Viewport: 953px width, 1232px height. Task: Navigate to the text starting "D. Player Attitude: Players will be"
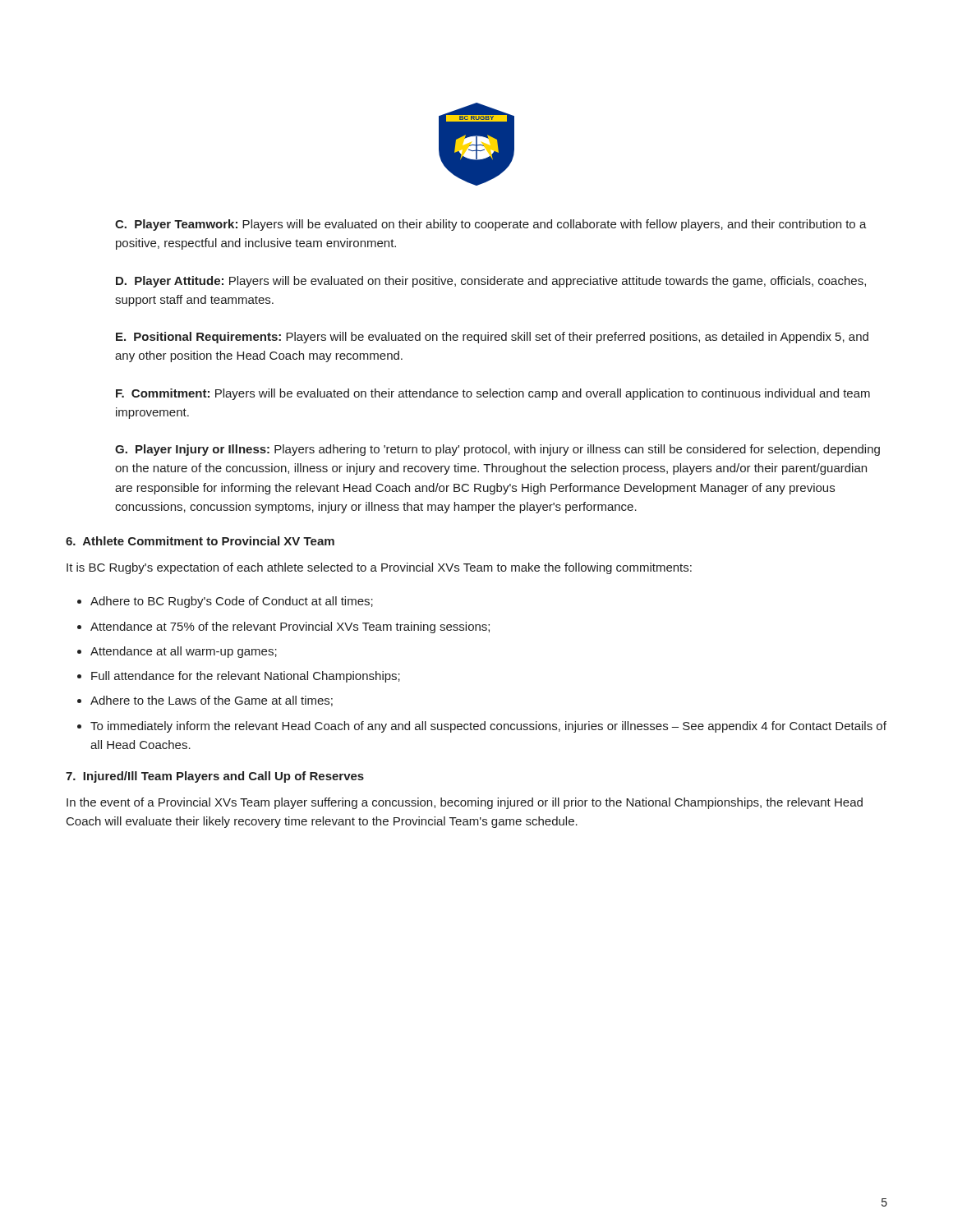click(501, 290)
